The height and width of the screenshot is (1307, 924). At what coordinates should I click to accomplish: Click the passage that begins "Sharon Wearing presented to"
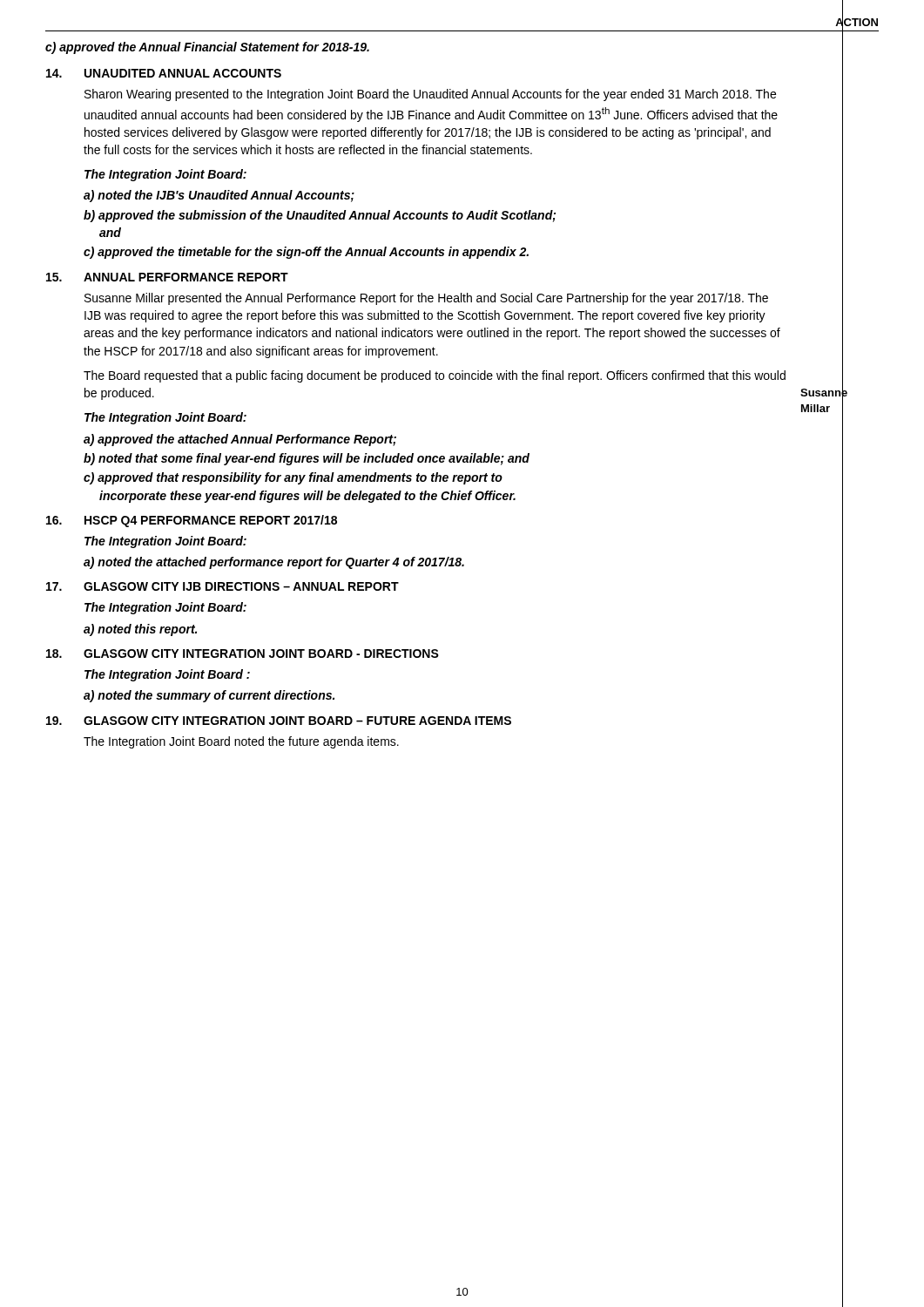431,122
